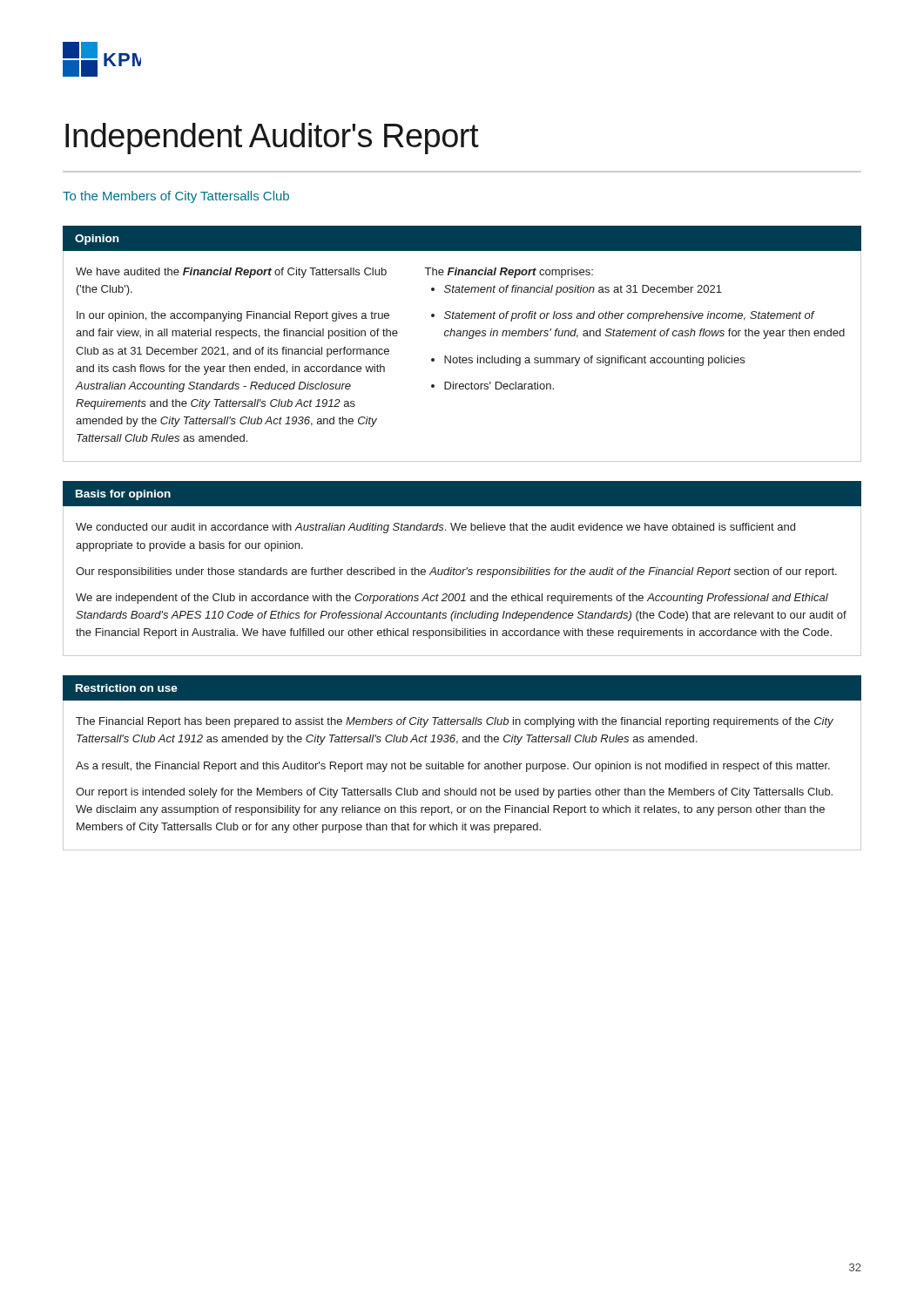The image size is (924, 1307).
Task: Find the list item that says "Directors' Declaration."
Action: point(499,385)
